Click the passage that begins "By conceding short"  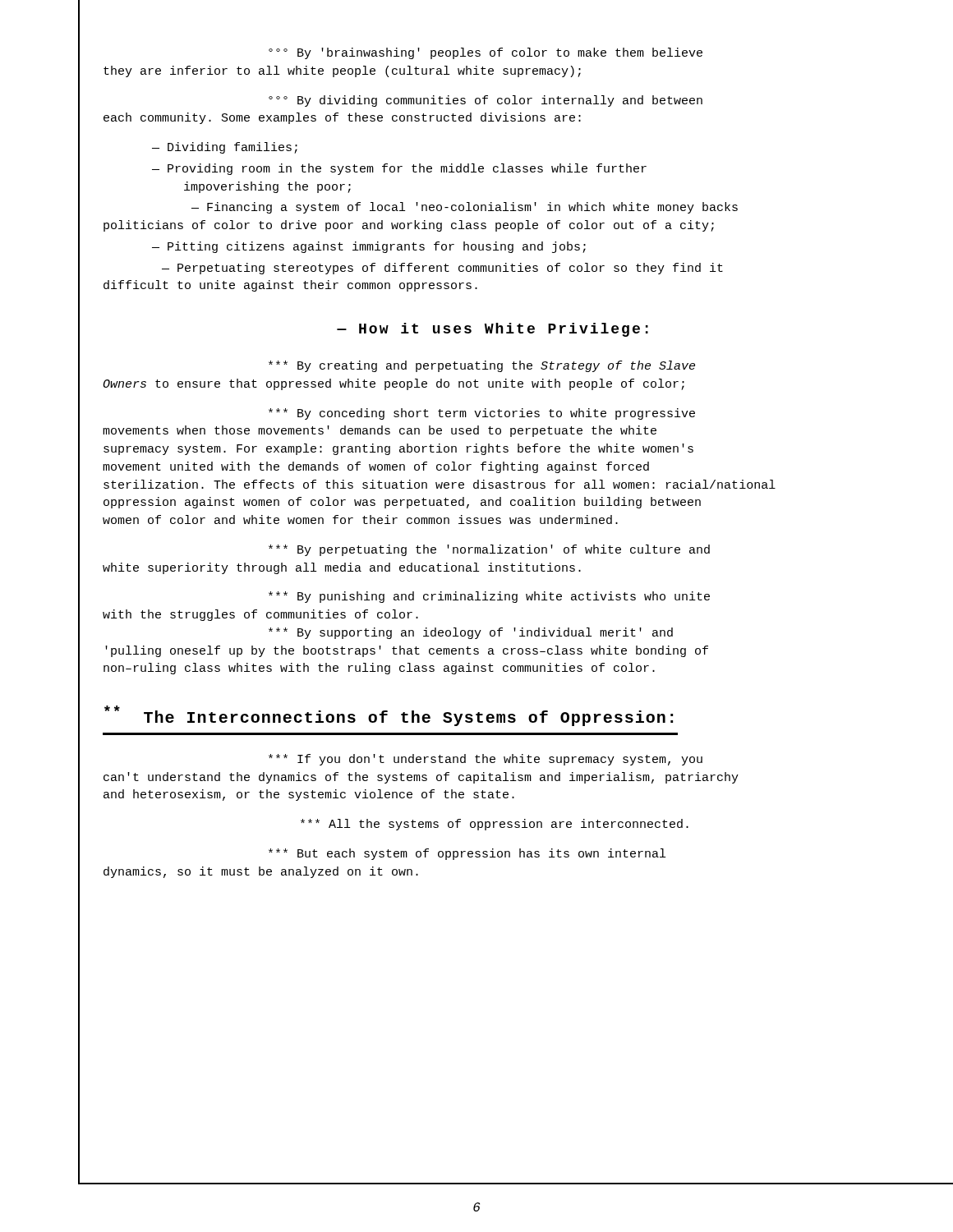coord(439,468)
